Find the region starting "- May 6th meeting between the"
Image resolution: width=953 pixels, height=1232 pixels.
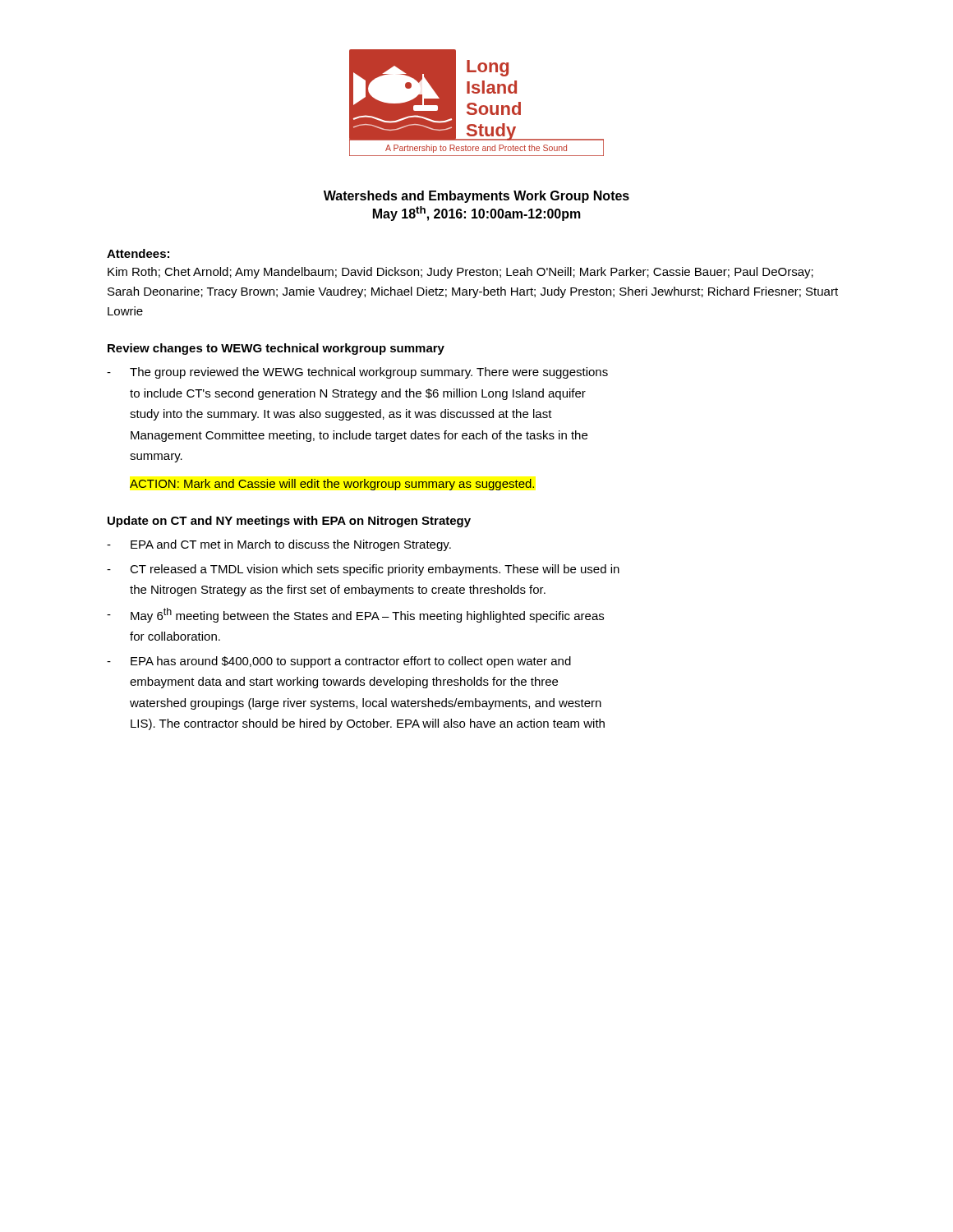[x=476, y=625]
